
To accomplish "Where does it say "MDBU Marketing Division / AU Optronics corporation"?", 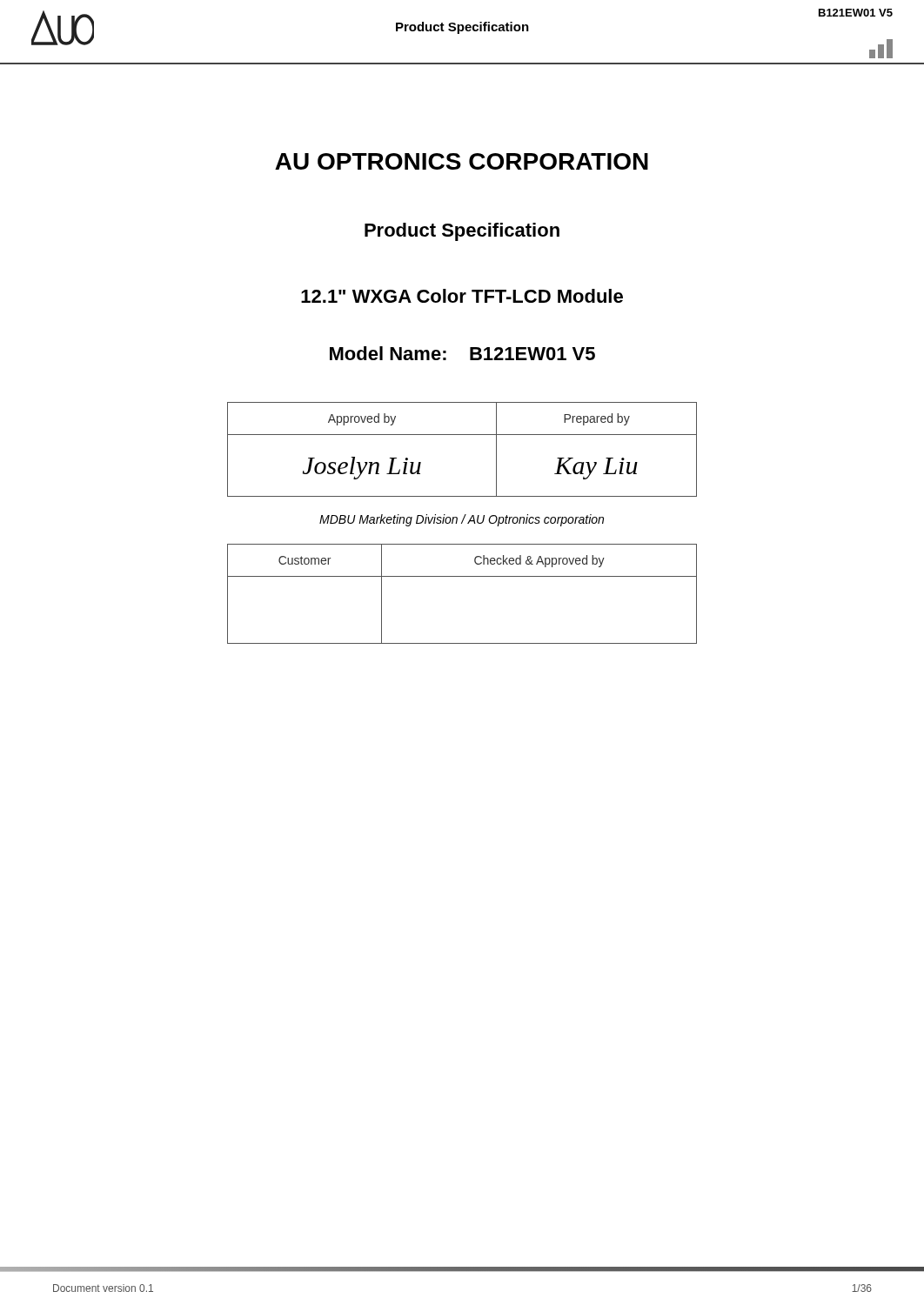I will pos(462,519).
